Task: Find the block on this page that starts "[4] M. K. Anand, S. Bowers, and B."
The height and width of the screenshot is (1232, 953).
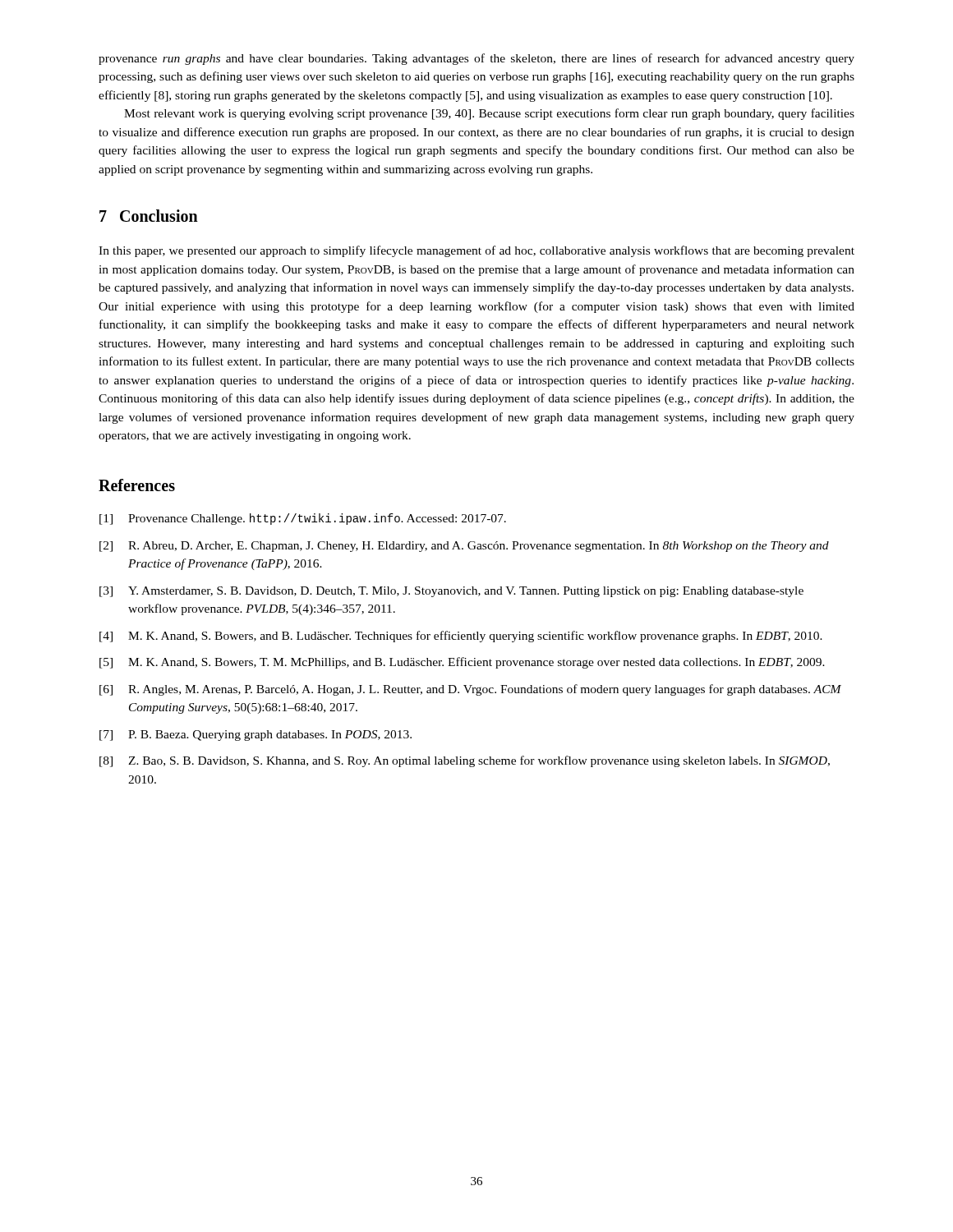Action: click(476, 636)
